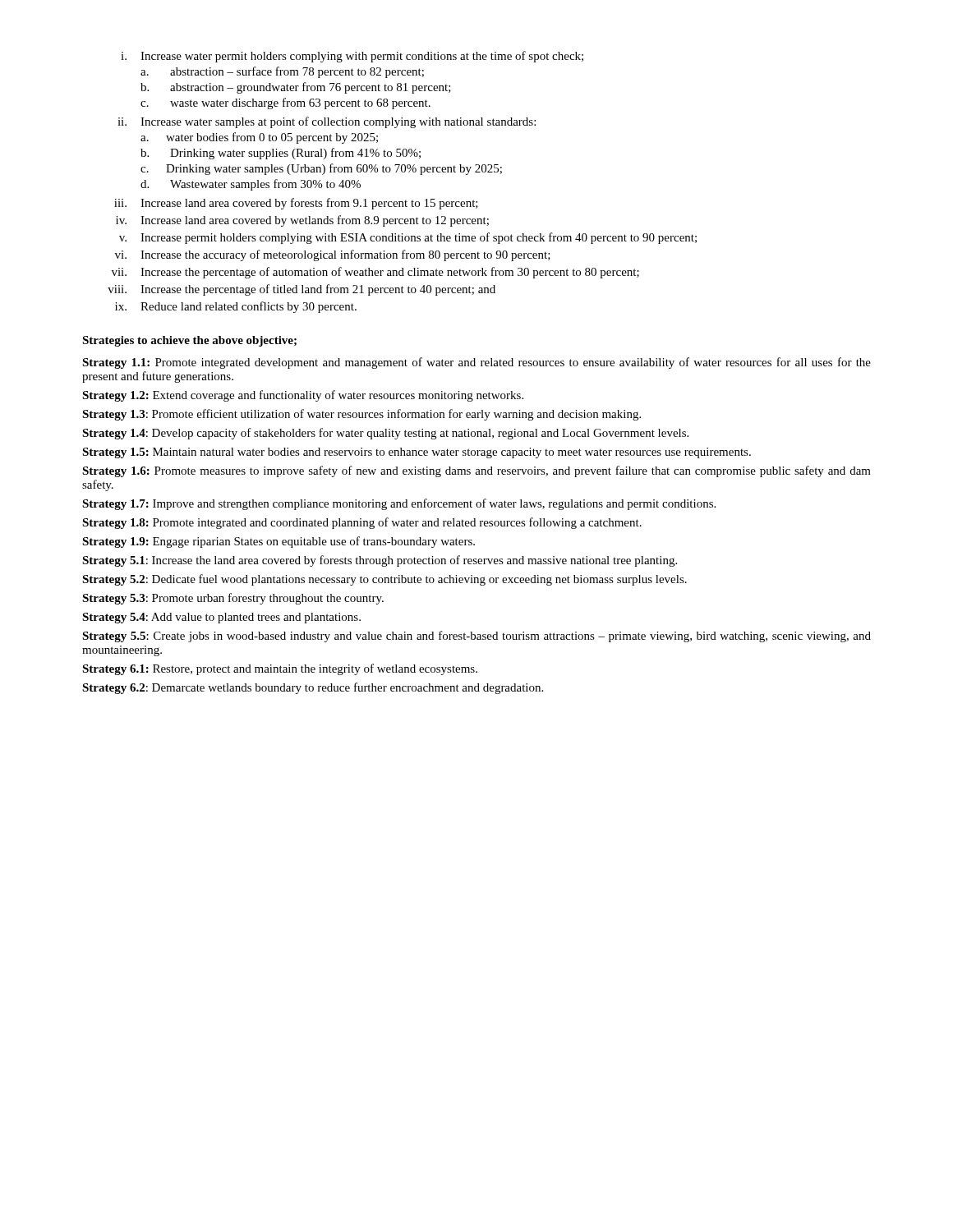This screenshot has height=1232, width=953.
Task: Click on the text block containing "Strategy 5.1: Increase"
Action: tap(380, 560)
